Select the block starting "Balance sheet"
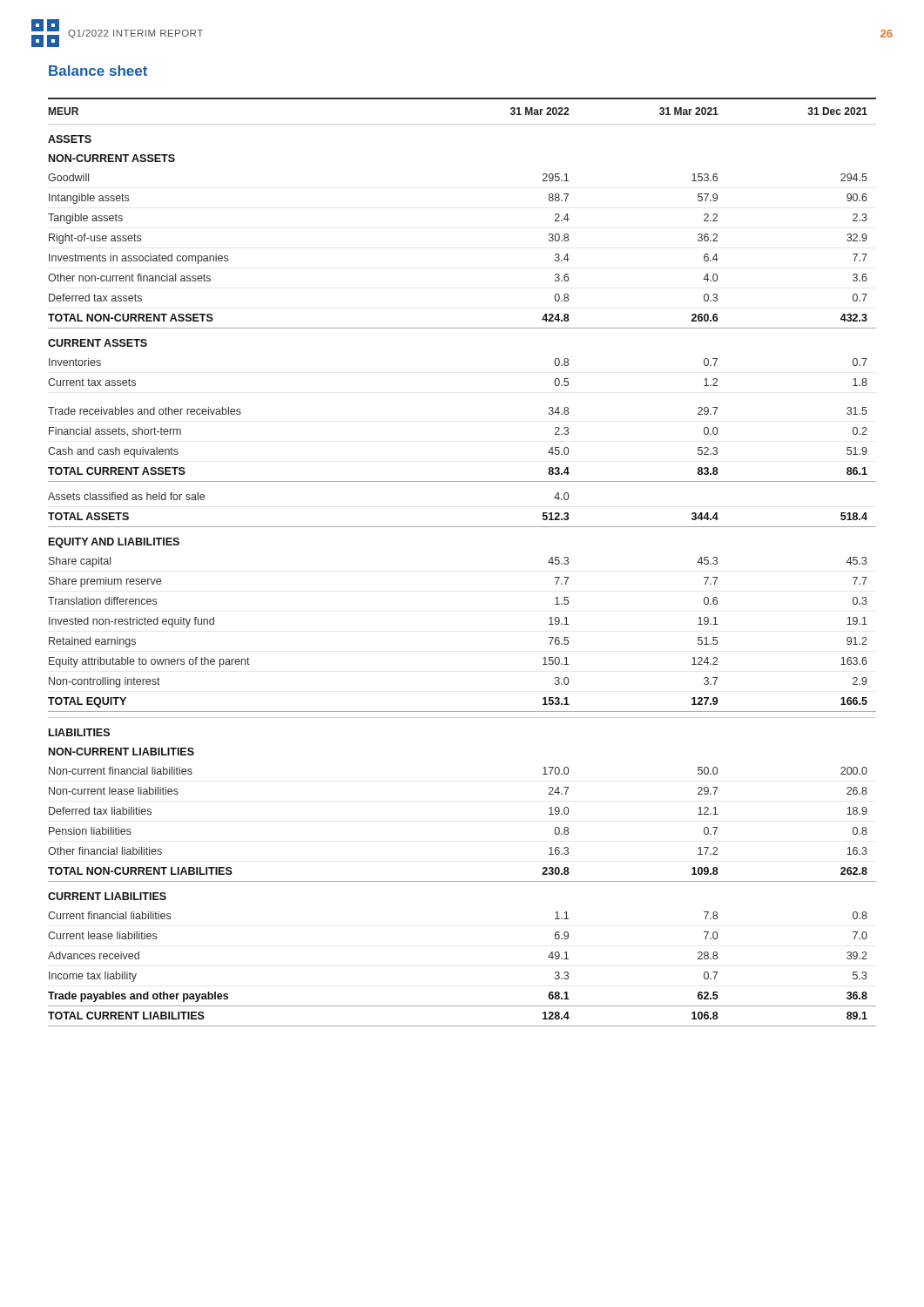 click(98, 71)
